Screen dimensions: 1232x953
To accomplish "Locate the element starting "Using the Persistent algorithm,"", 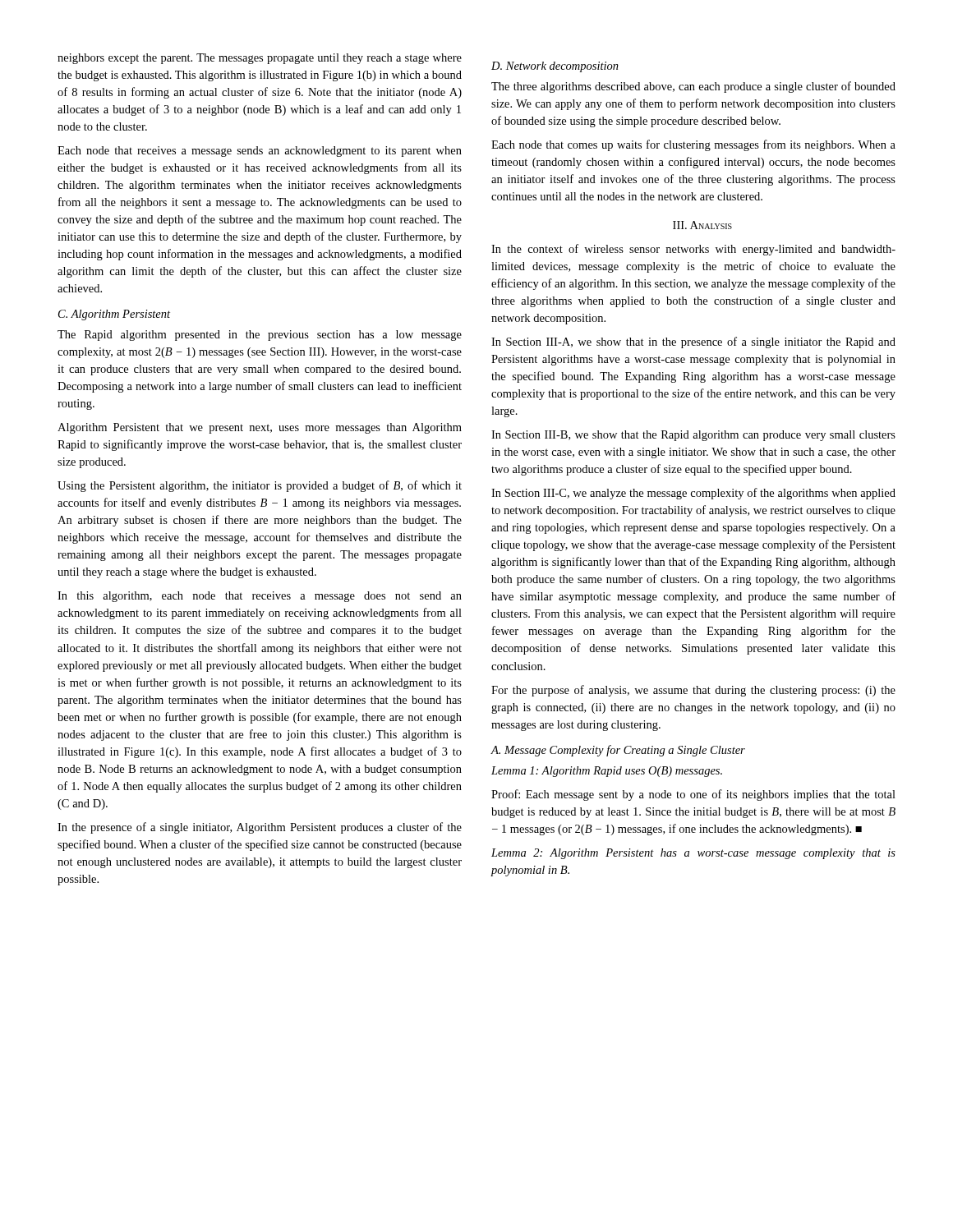I will coord(260,529).
